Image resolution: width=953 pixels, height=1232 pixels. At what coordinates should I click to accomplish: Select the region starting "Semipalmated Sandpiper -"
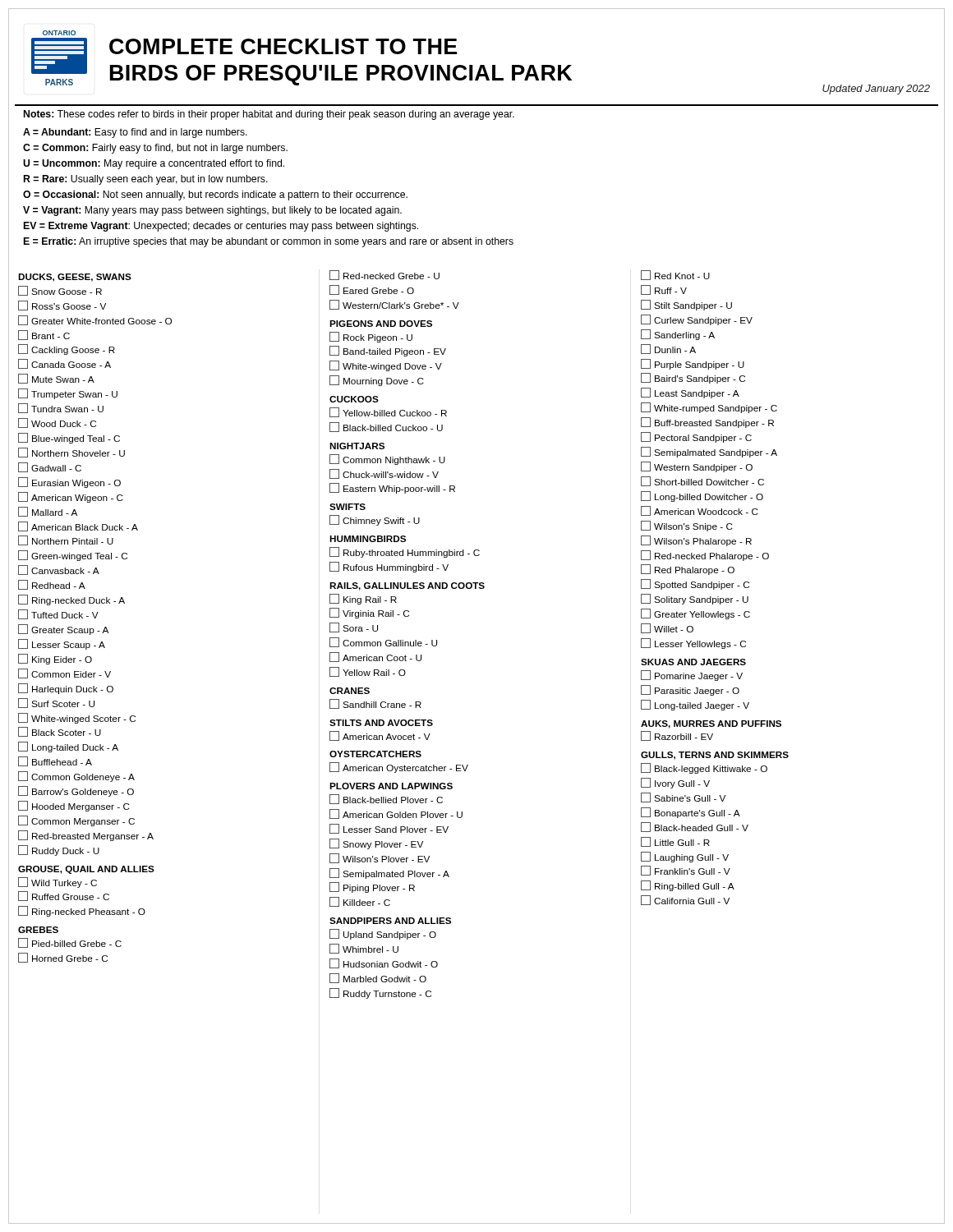709,453
